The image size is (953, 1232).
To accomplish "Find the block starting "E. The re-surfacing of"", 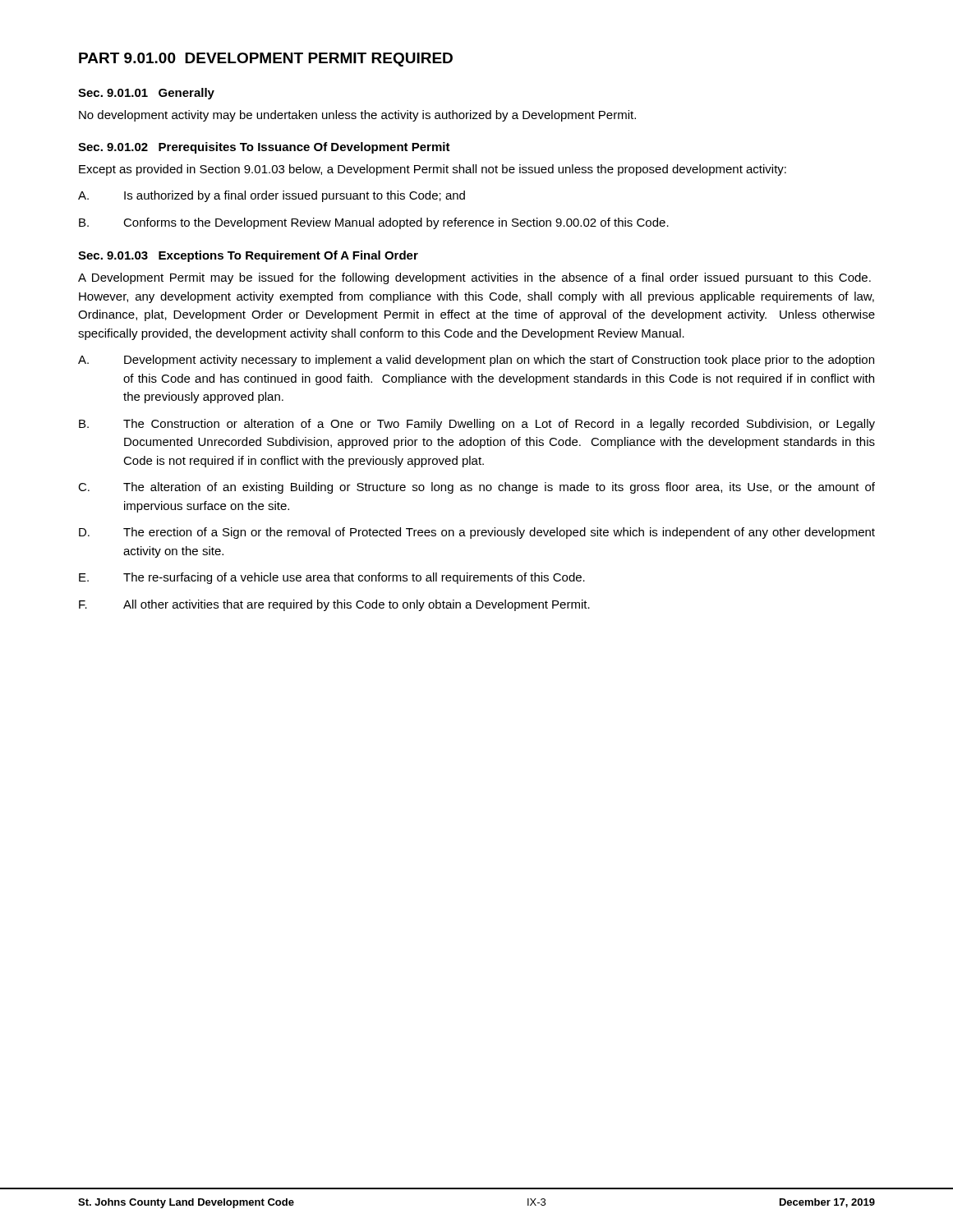I will [476, 578].
